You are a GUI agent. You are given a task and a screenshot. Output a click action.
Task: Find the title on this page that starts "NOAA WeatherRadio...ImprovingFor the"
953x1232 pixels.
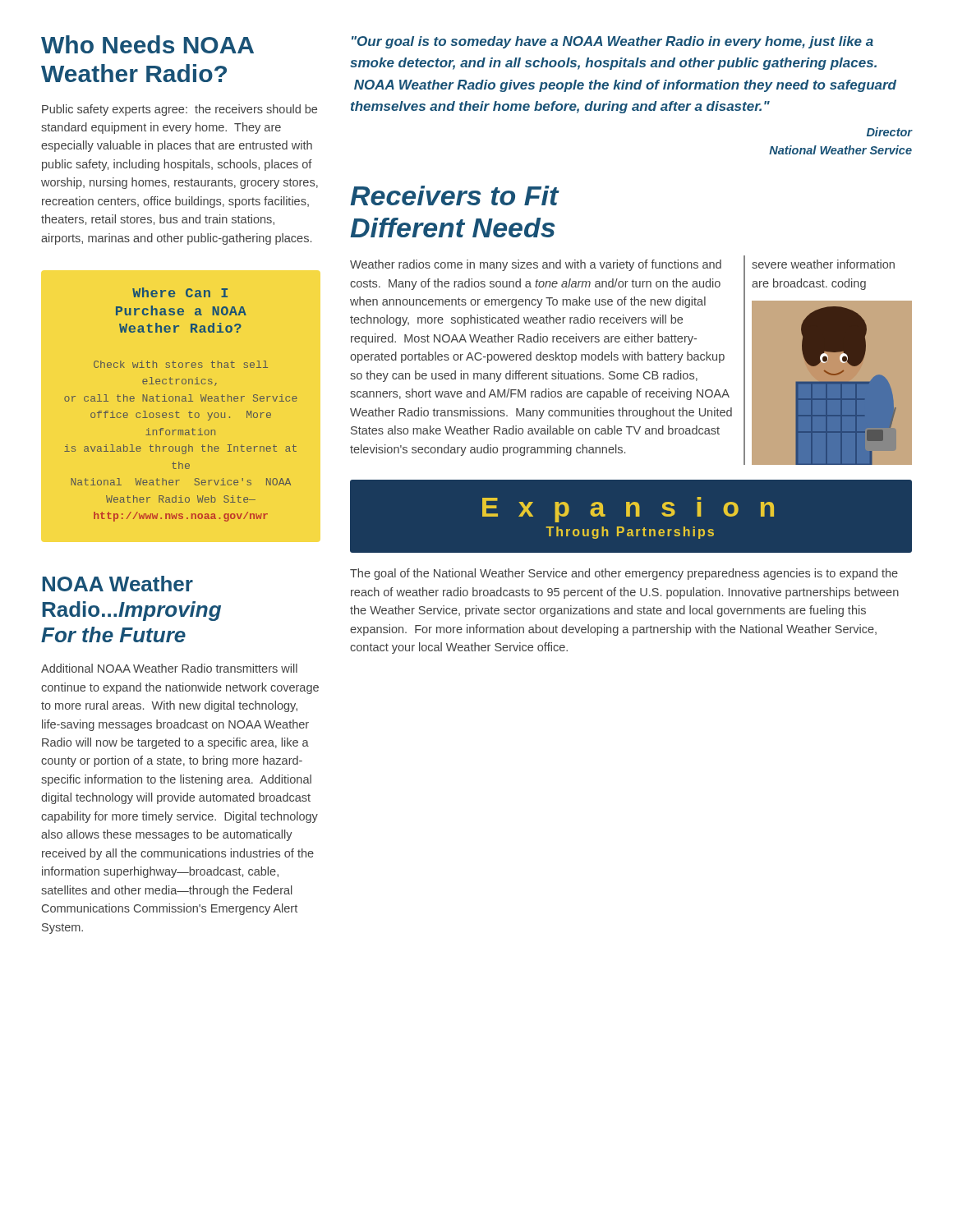pyautogui.click(x=181, y=610)
